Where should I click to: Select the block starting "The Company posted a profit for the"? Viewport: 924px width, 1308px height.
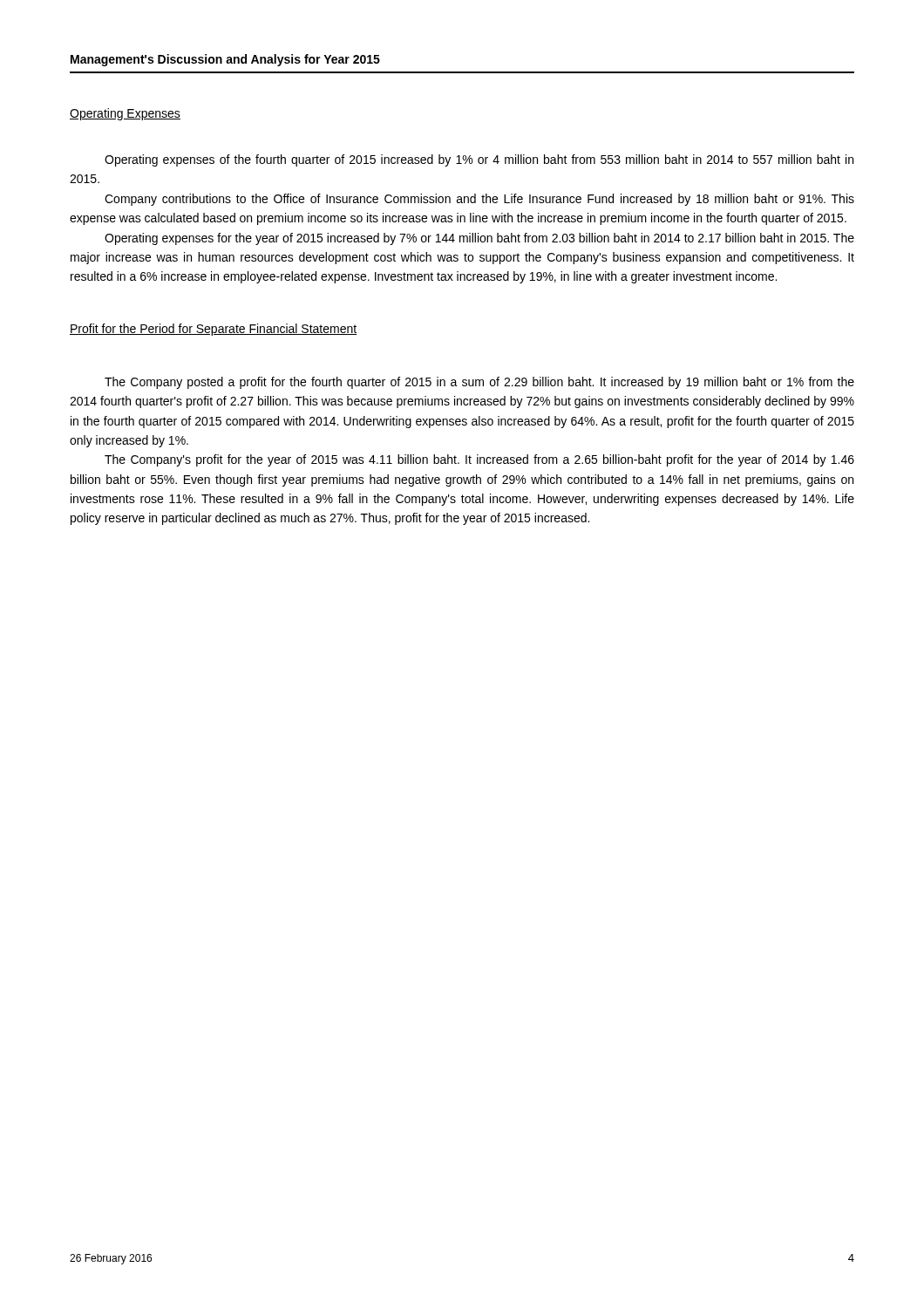point(462,411)
